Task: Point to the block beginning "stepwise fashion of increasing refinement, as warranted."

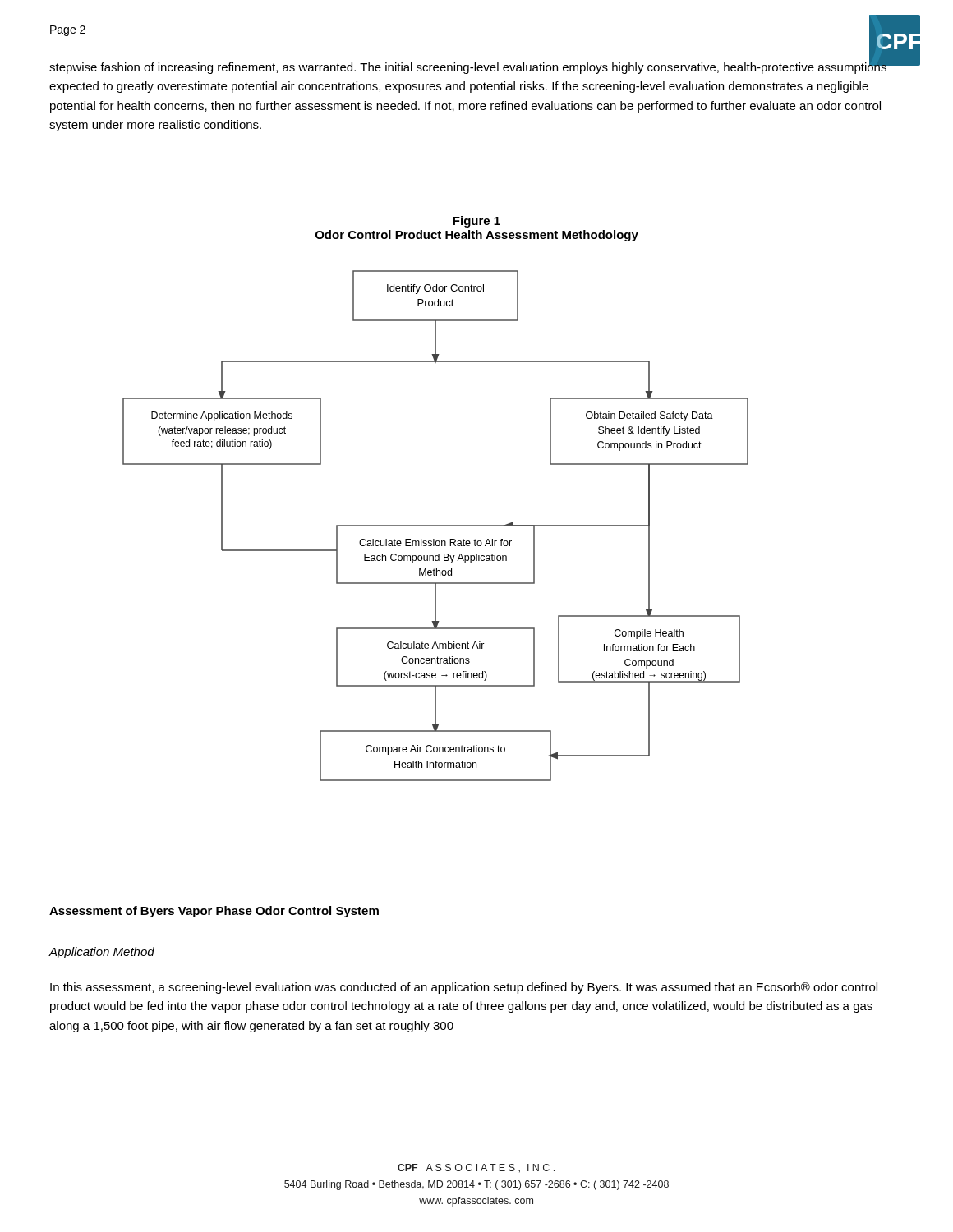Action: point(468,96)
